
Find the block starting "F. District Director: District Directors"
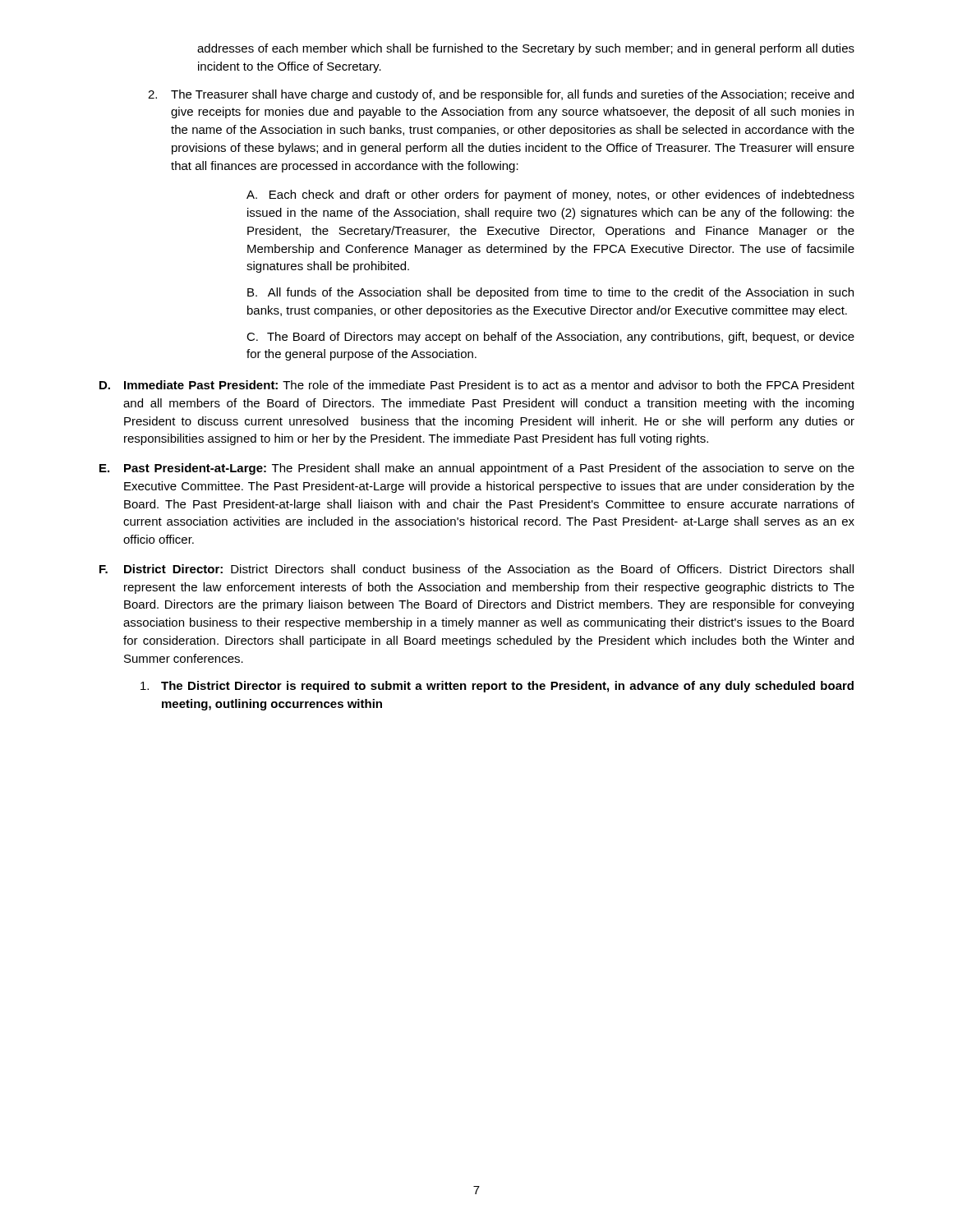(x=476, y=636)
